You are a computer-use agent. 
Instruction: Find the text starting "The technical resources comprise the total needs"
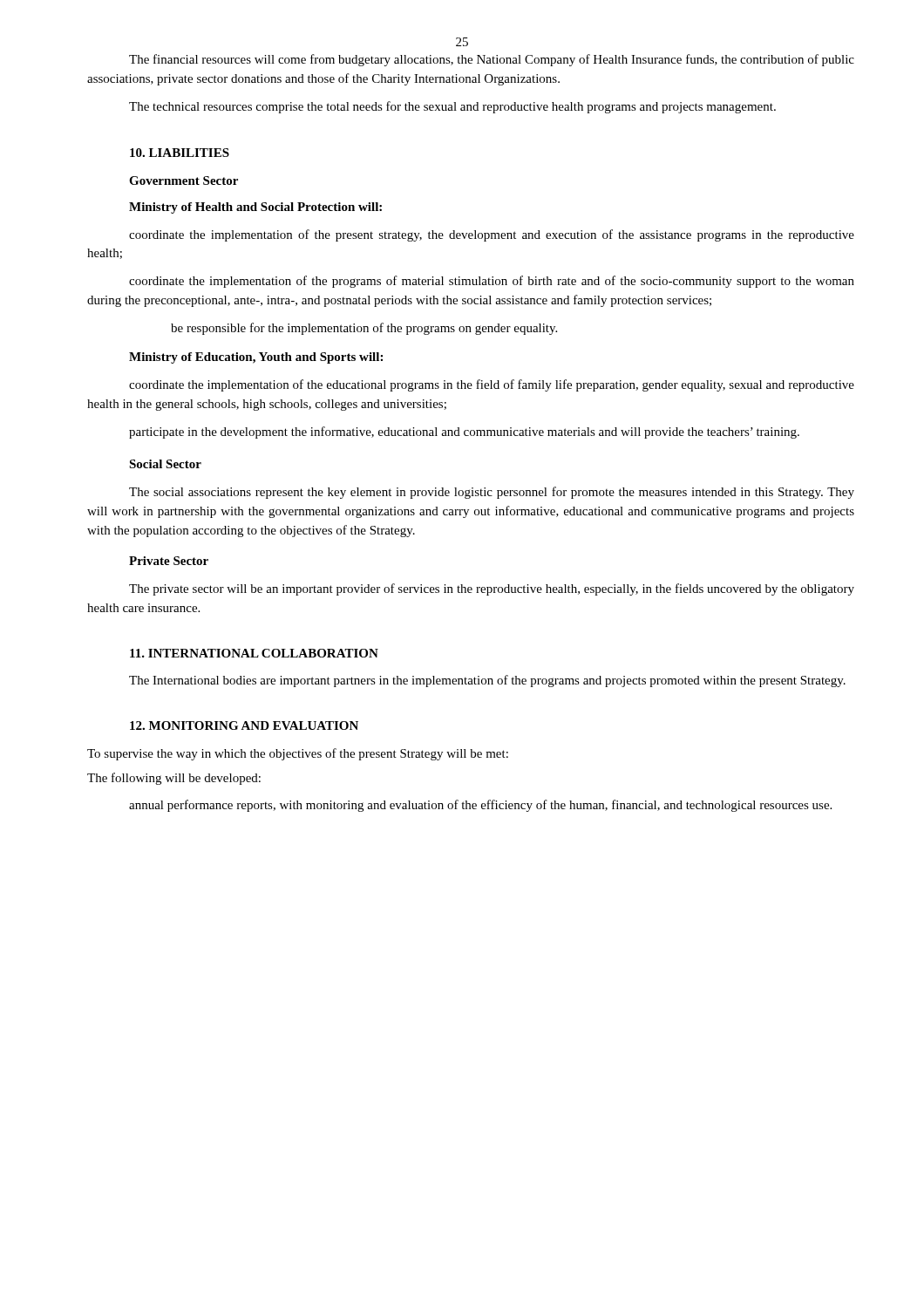pyautogui.click(x=453, y=106)
